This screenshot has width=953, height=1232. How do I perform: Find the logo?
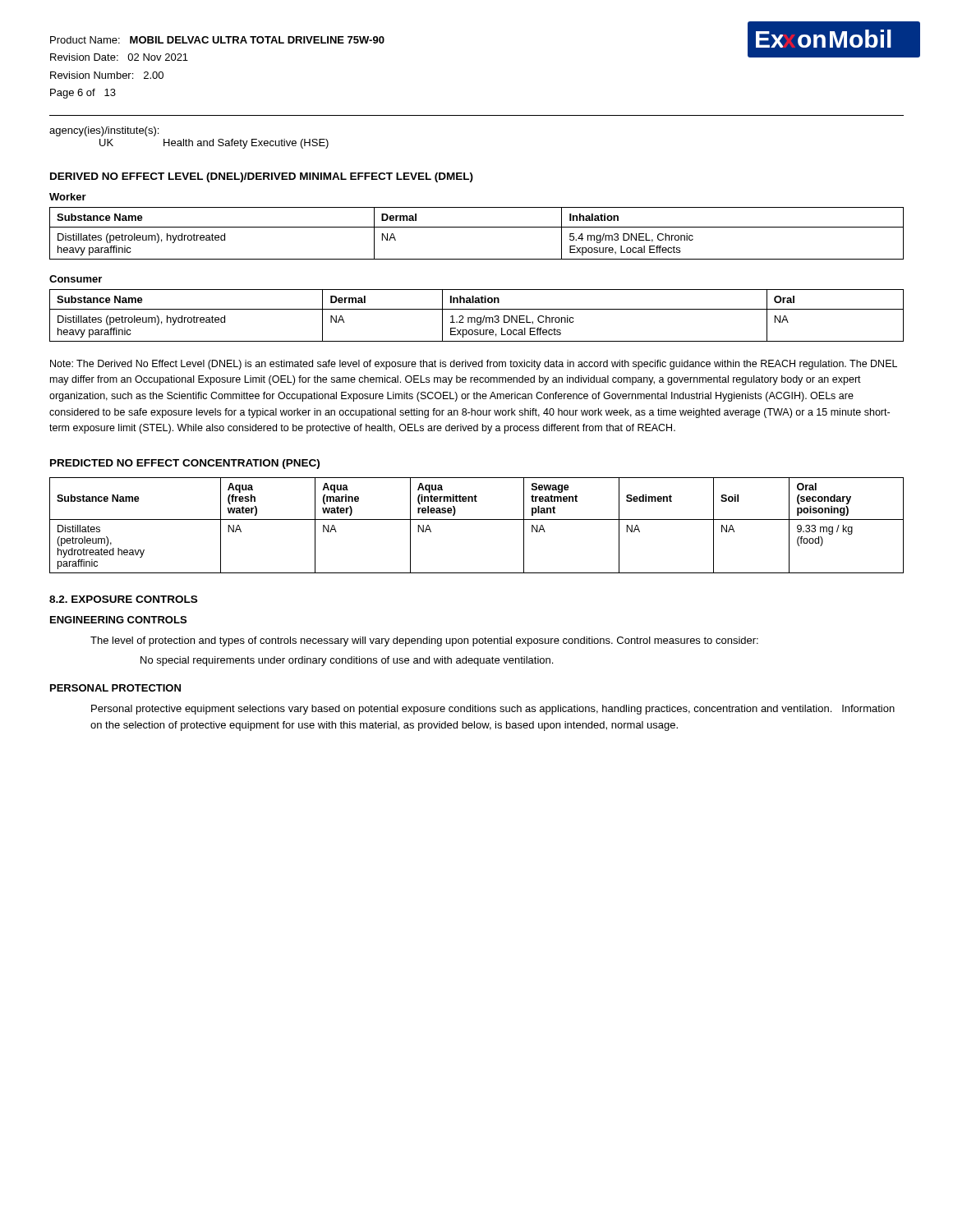point(834,41)
